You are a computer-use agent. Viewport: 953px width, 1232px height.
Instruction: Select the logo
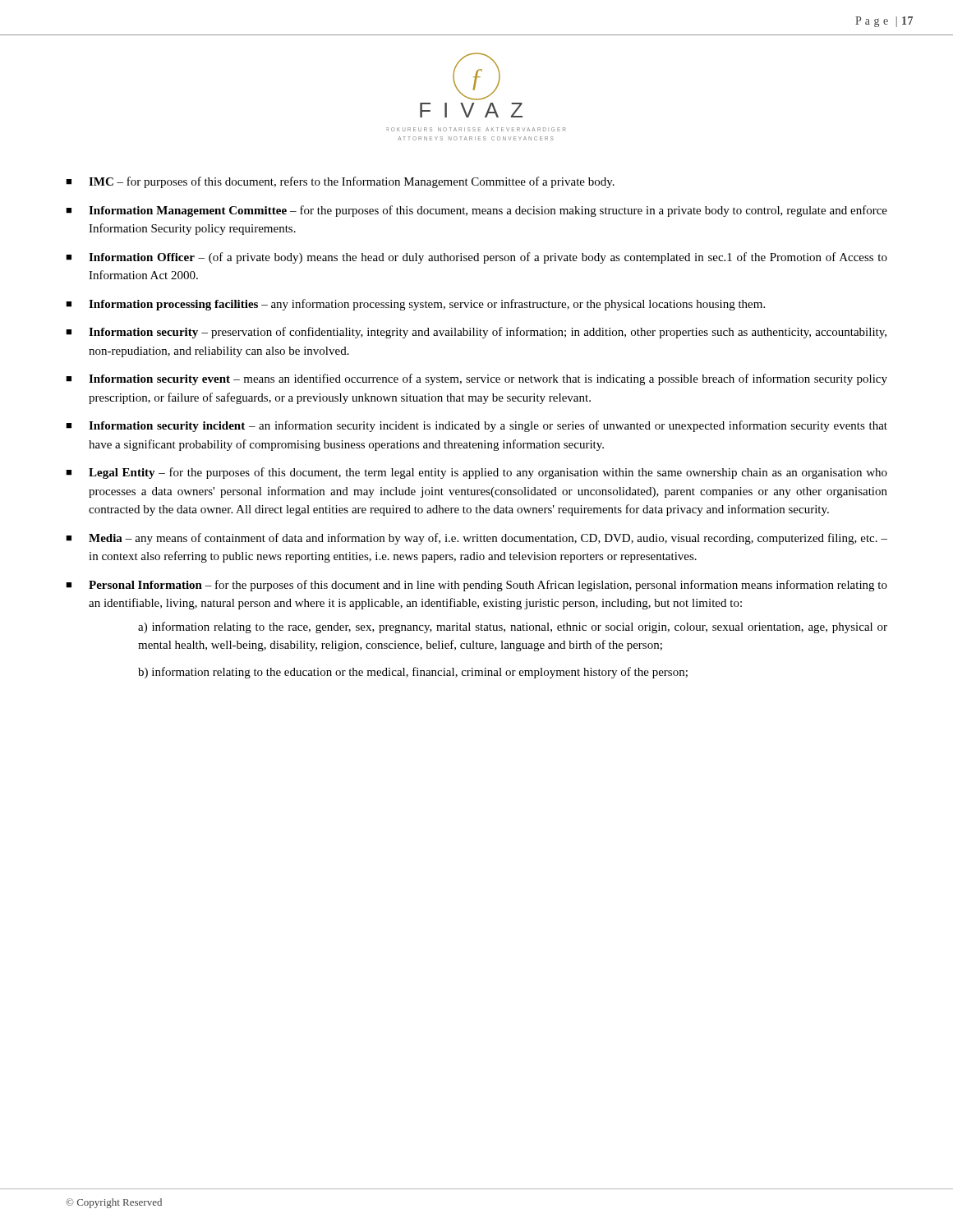pyautogui.click(x=476, y=99)
